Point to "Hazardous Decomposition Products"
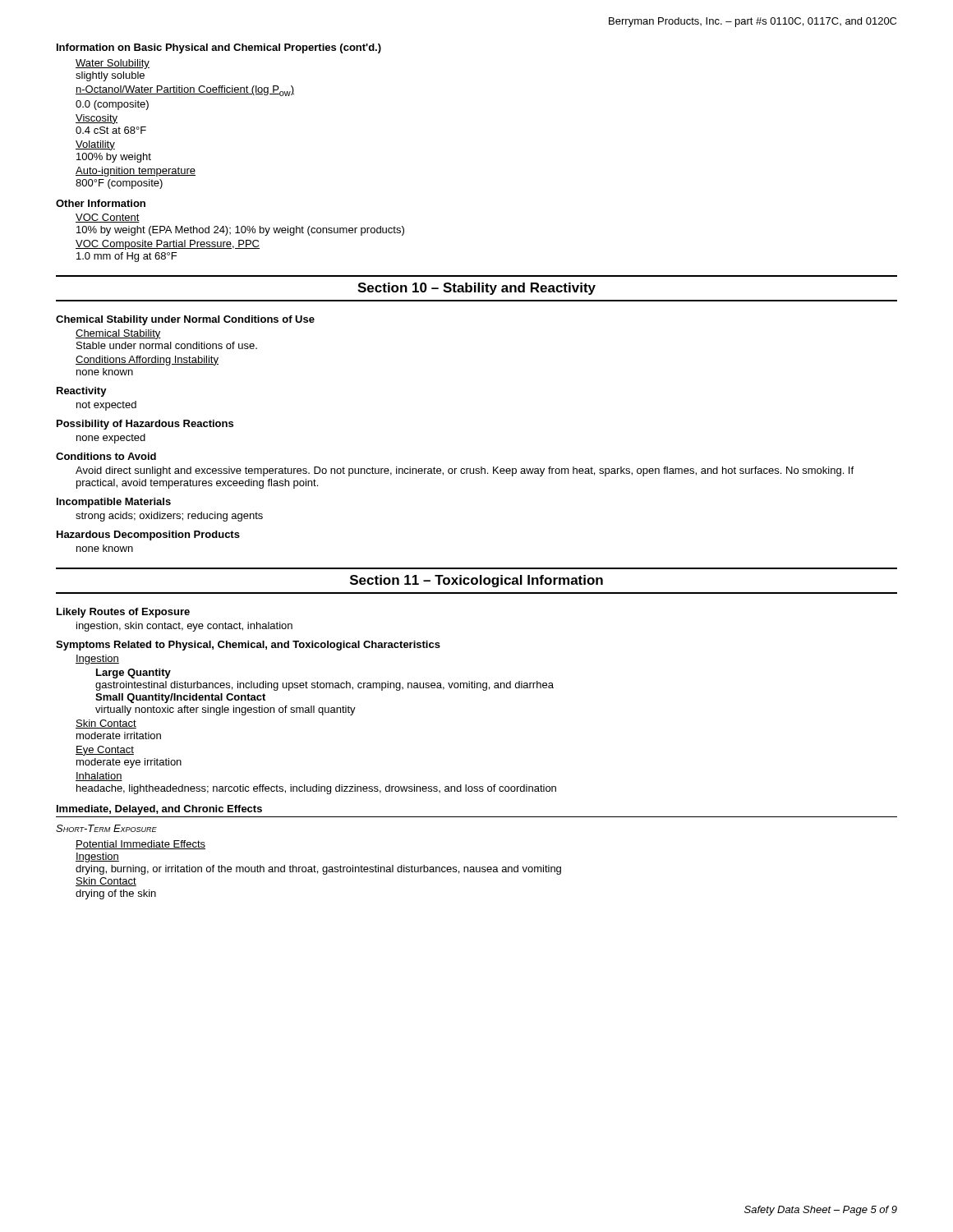953x1232 pixels. click(x=148, y=534)
